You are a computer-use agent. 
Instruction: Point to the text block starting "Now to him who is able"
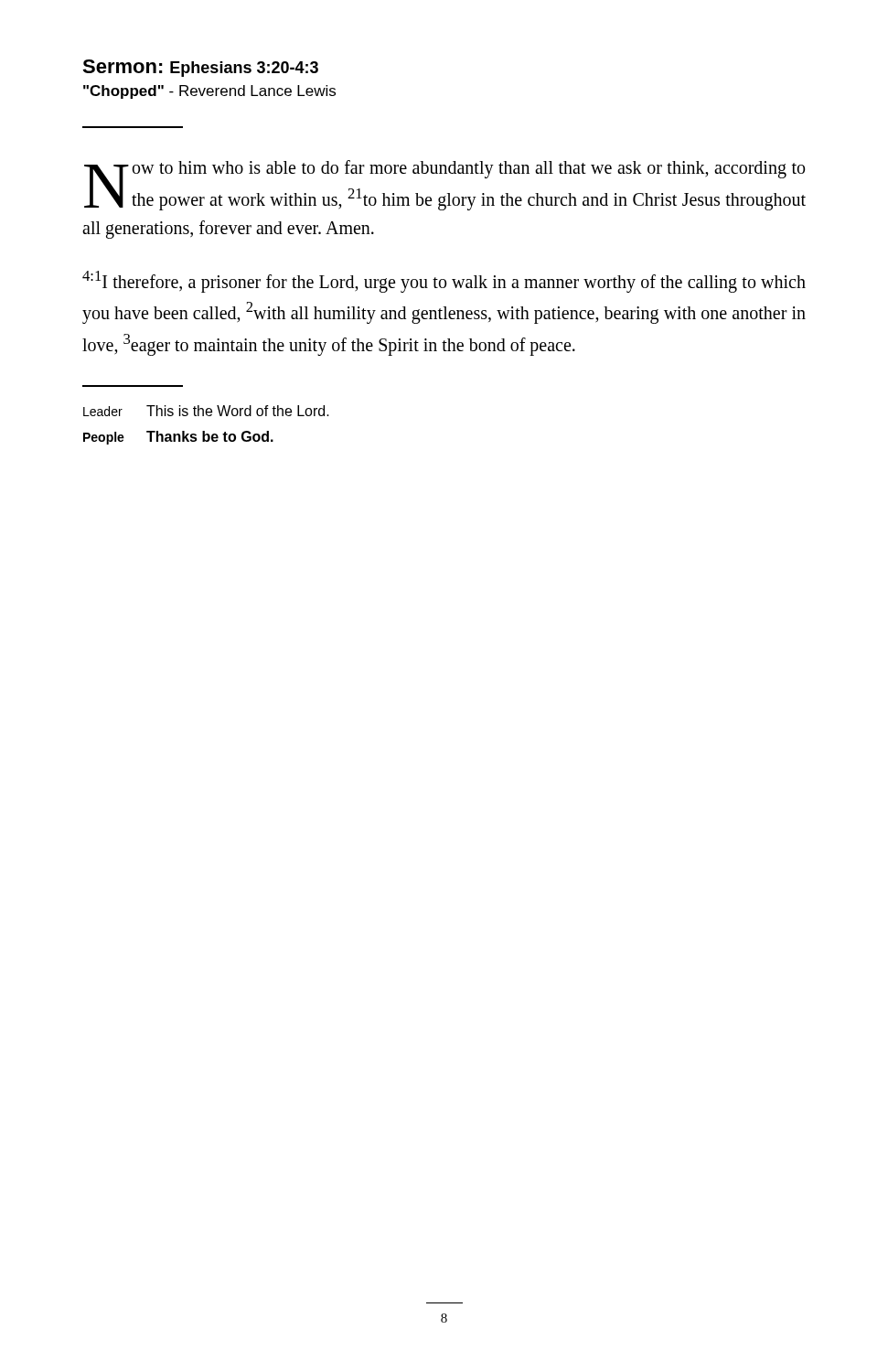click(x=444, y=196)
